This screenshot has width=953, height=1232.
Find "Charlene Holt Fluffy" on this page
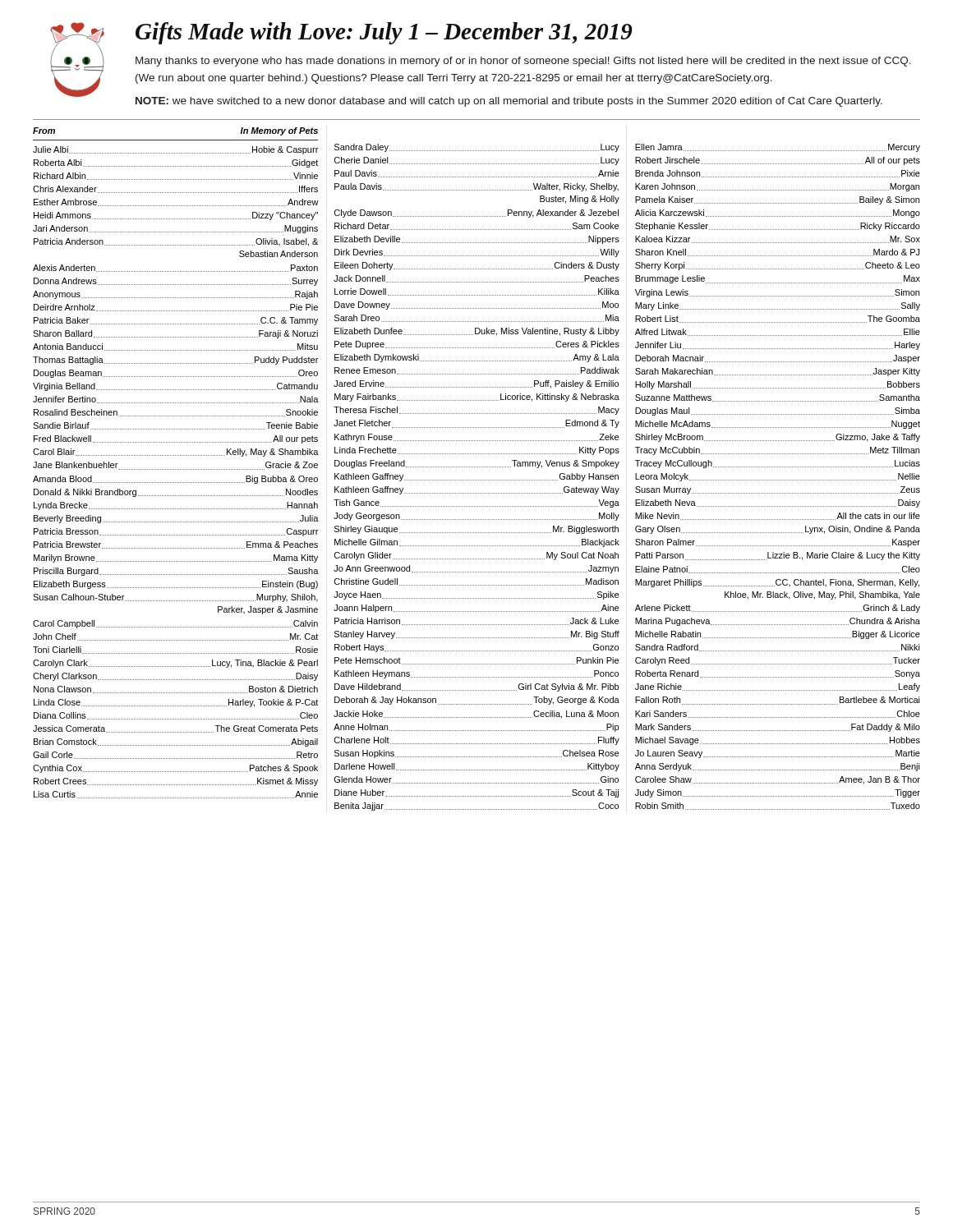(476, 740)
